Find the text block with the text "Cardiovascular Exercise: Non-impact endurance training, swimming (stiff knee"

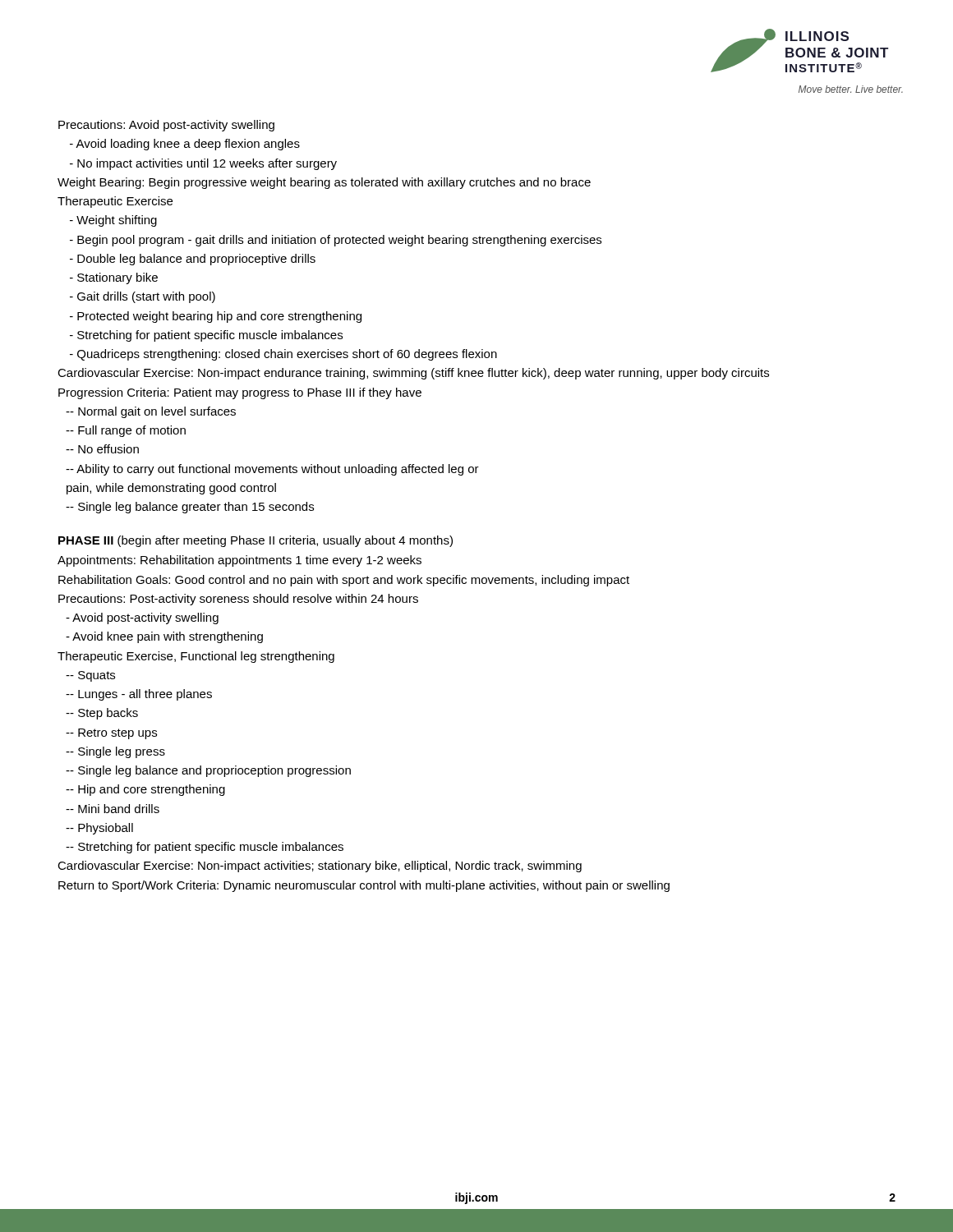coord(414,373)
